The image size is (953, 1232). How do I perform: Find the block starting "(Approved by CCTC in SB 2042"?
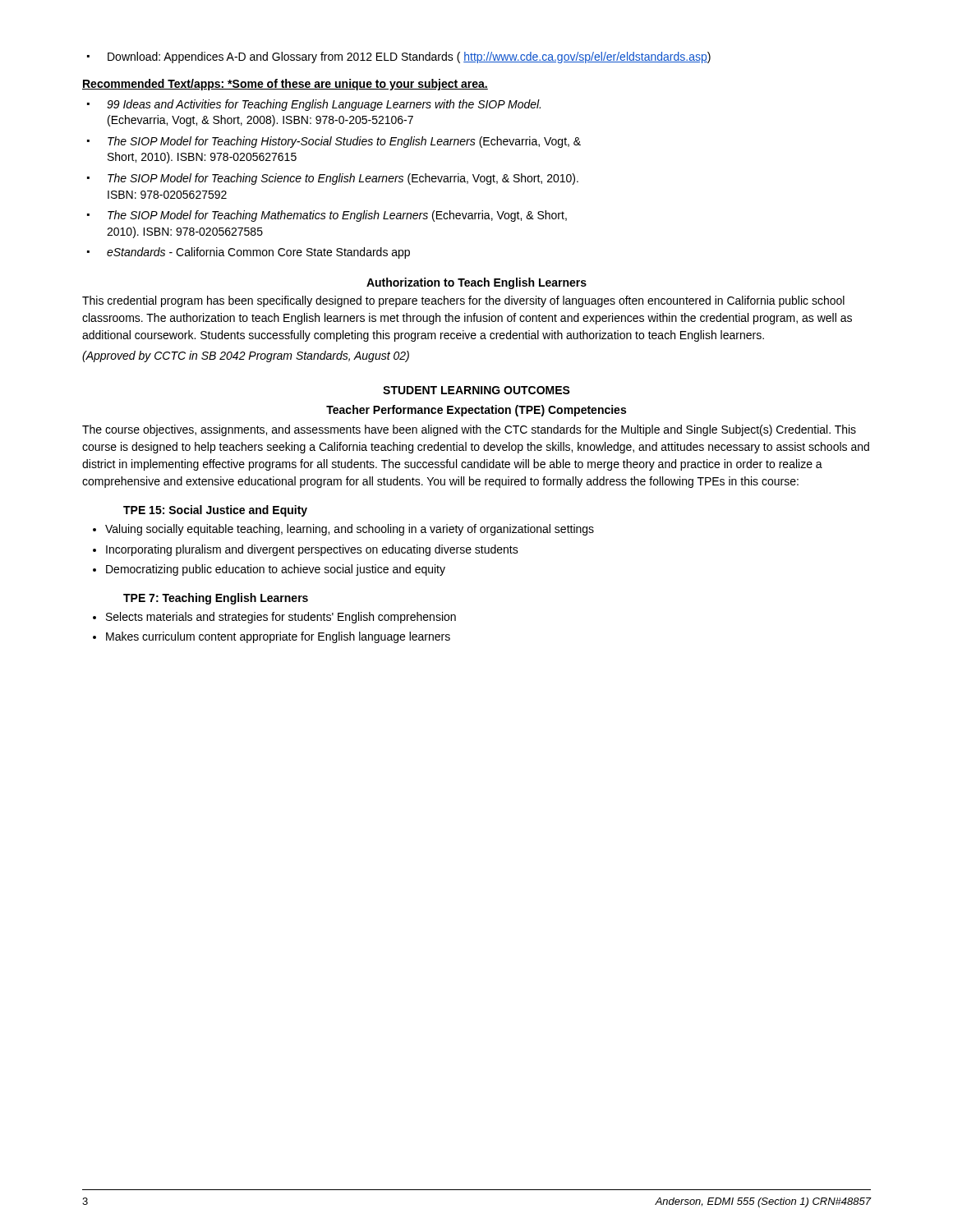pos(246,356)
